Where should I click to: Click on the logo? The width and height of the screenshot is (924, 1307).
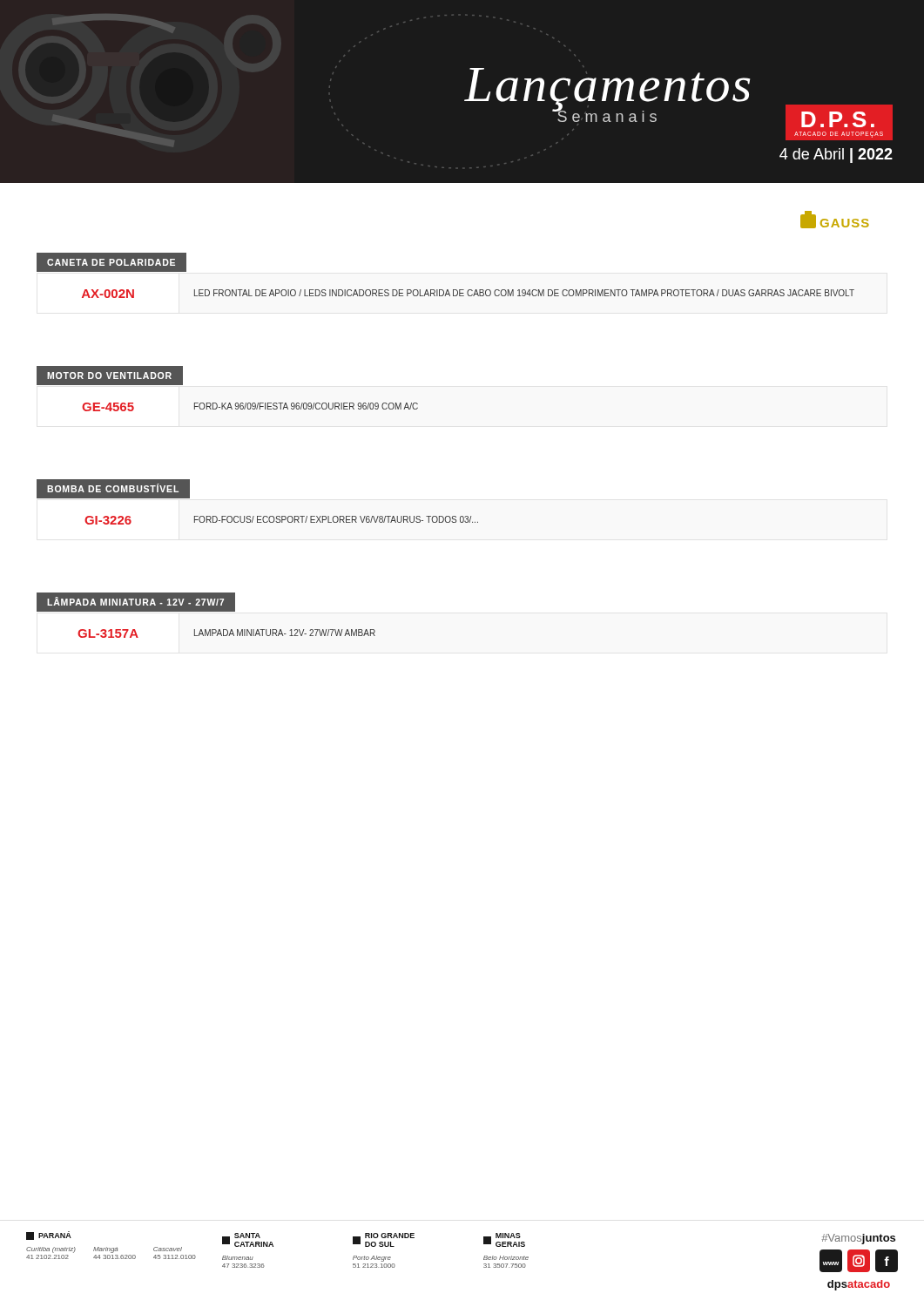(x=844, y=223)
